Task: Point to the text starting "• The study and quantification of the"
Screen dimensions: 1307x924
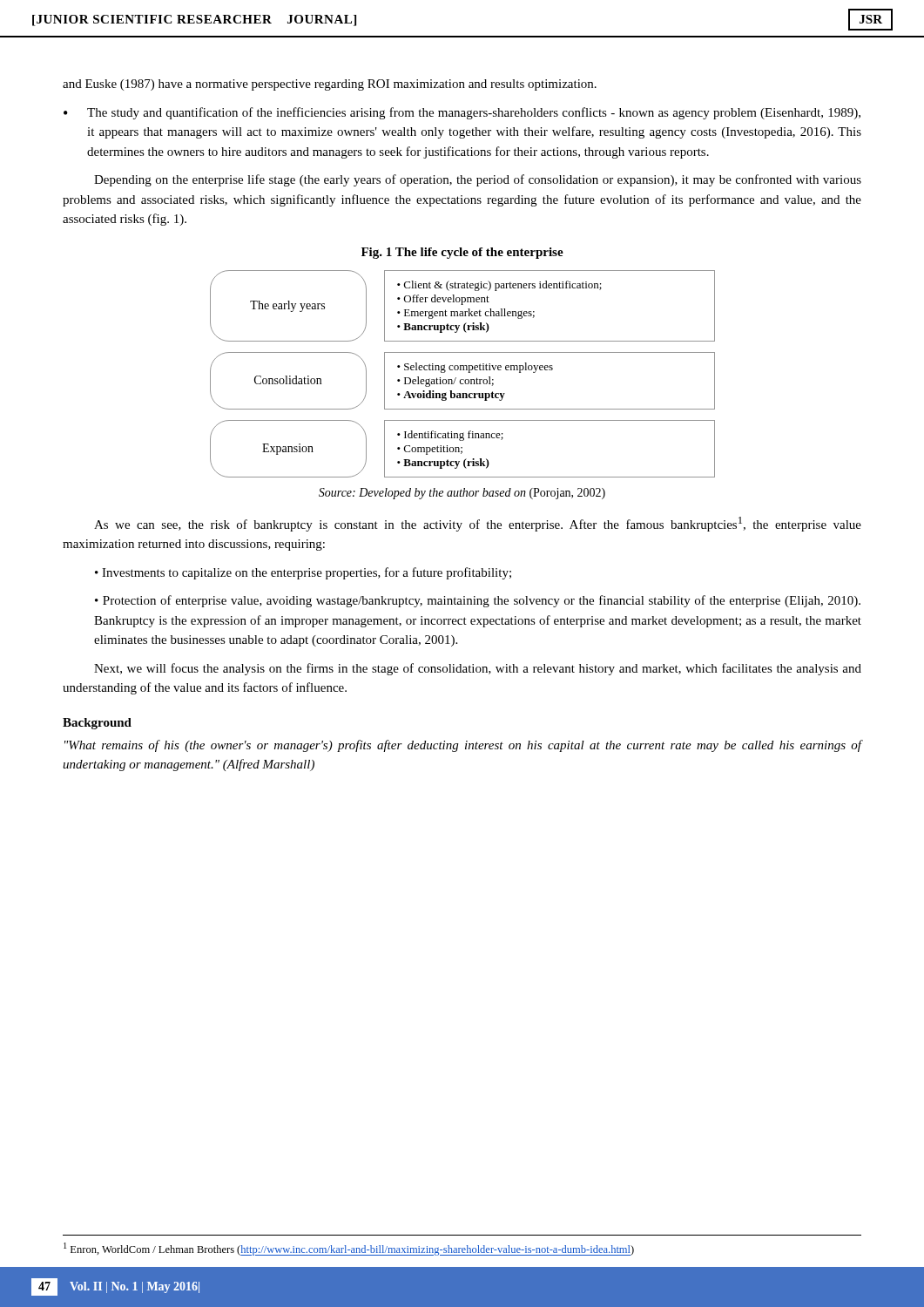Action: tap(462, 132)
